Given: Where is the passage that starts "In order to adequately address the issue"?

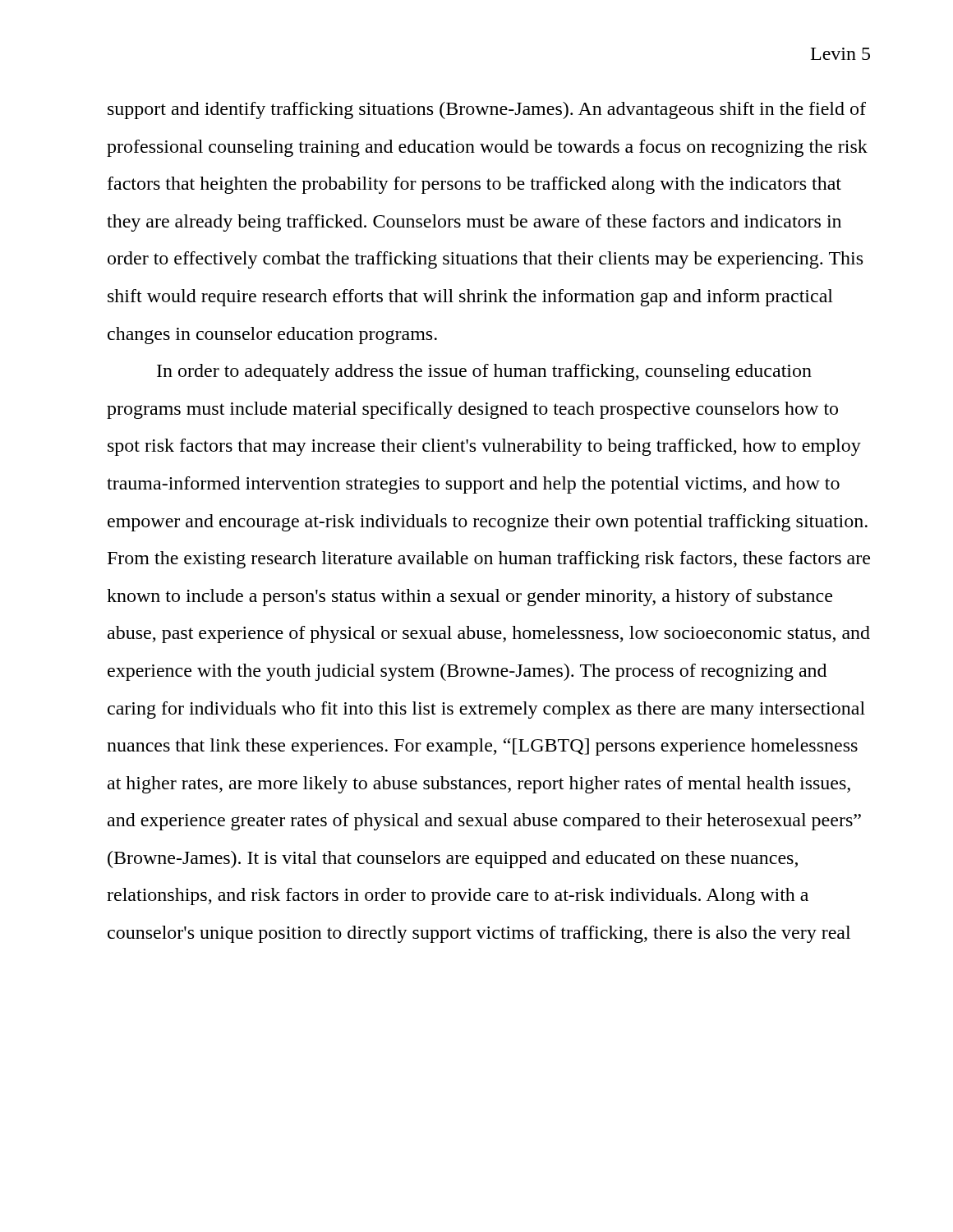Looking at the screenshot, I should click(x=484, y=372).
